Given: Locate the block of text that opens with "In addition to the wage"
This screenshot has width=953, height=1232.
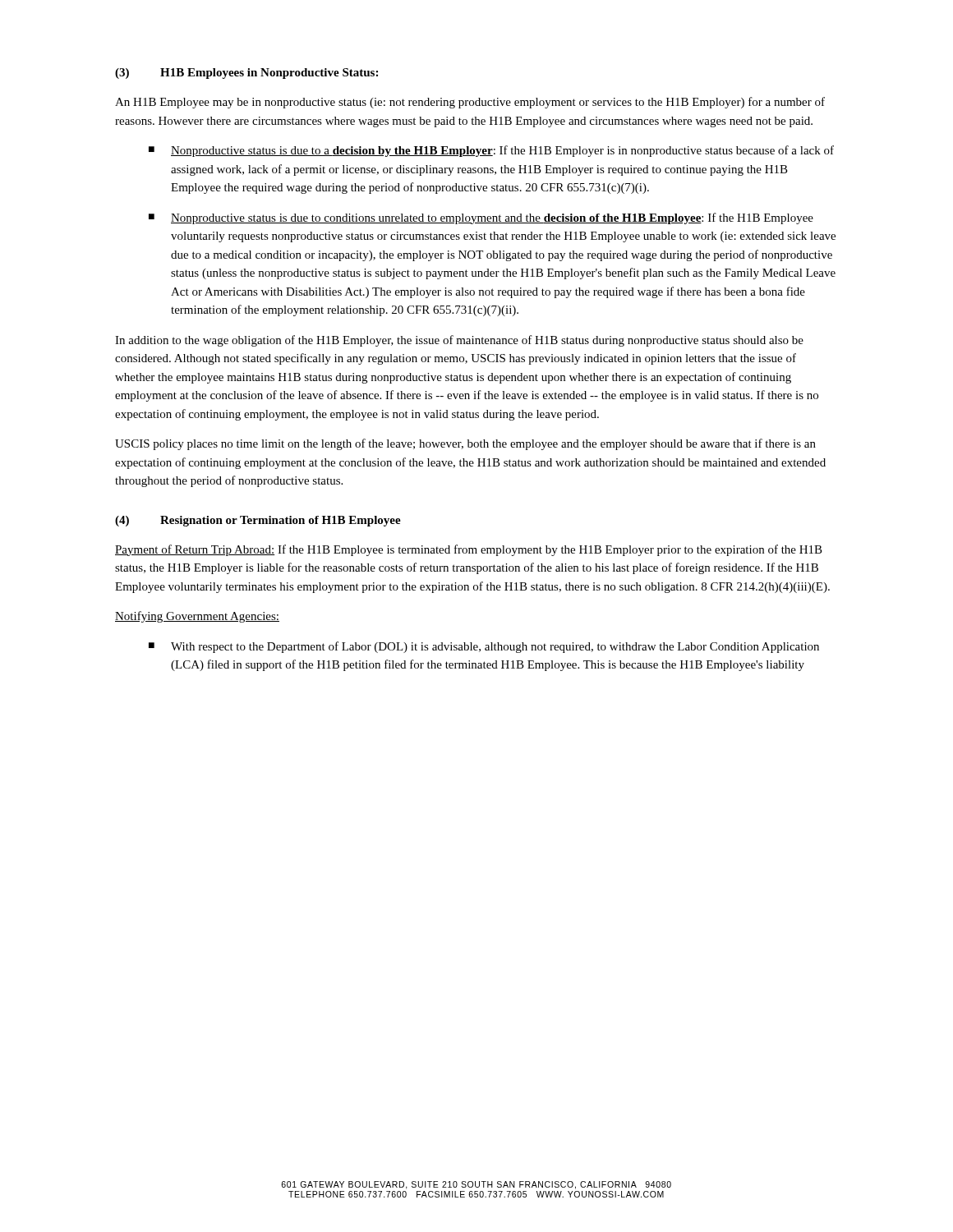Looking at the screenshot, I should point(476,377).
